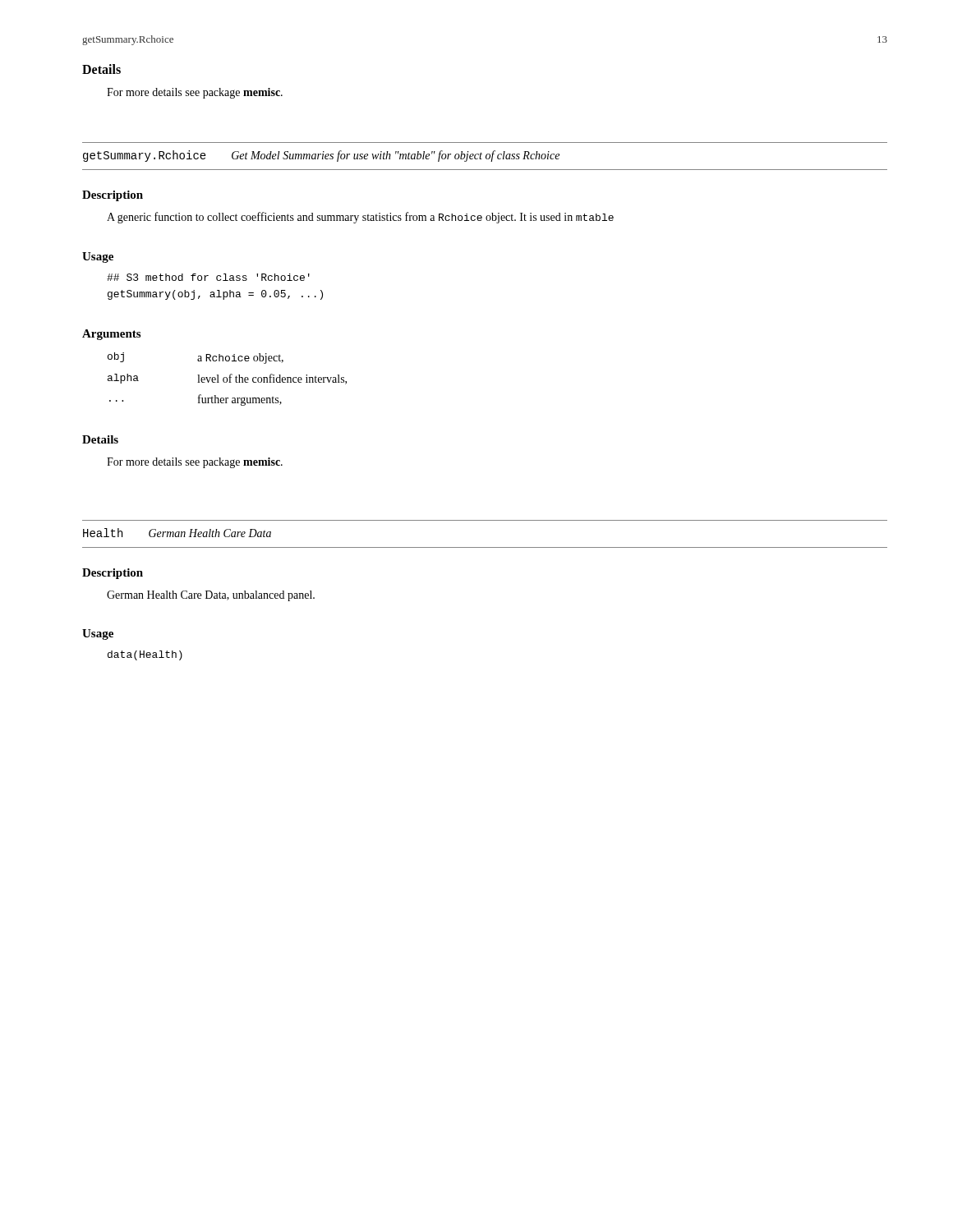Find the text block containing "A generic function to collect coefficients and"

pyautogui.click(x=360, y=218)
